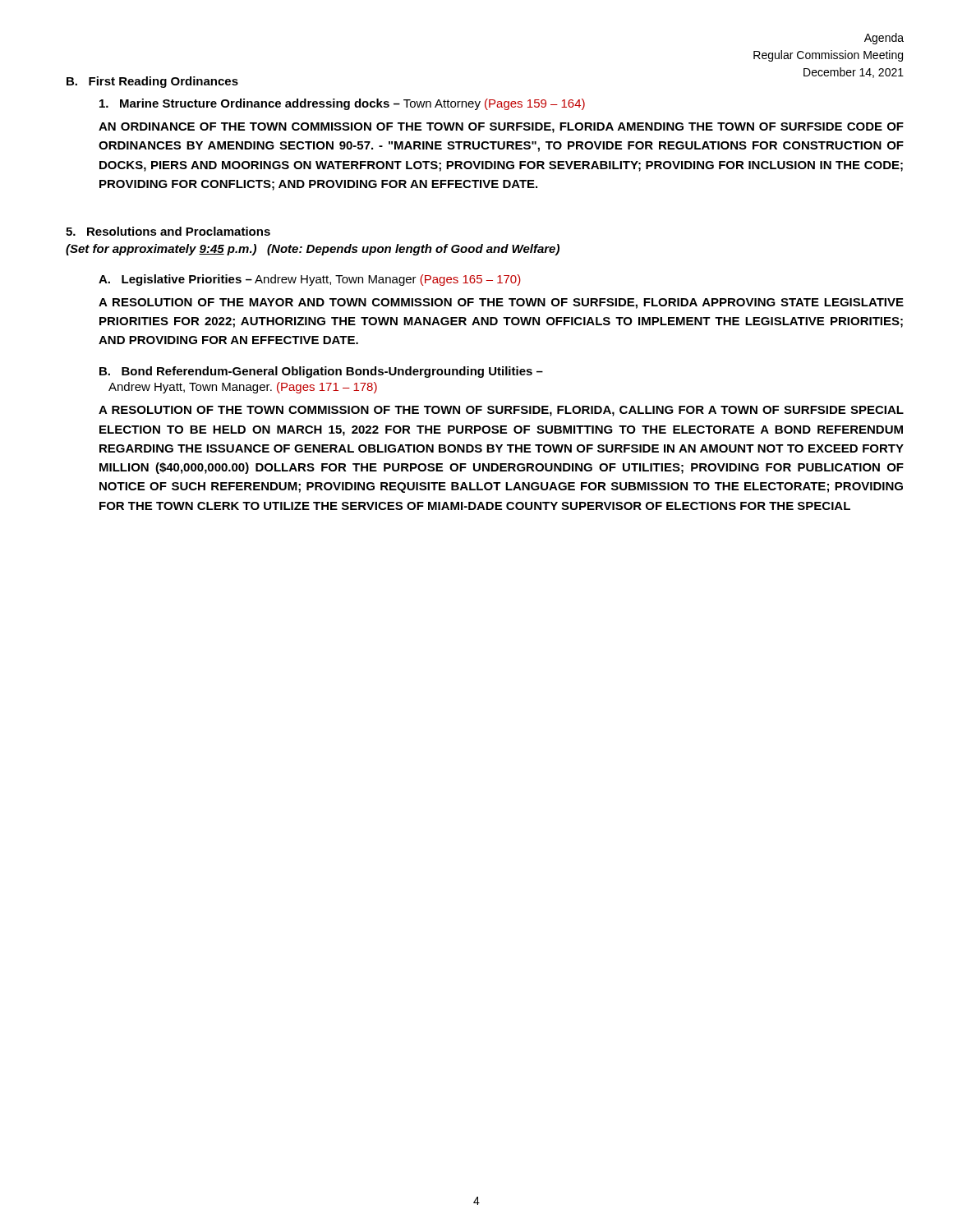Find the block on this page that starts "AN ORDINANCE OF THE TOWN COMMISSION"
Image resolution: width=953 pixels, height=1232 pixels.
point(501,155)
